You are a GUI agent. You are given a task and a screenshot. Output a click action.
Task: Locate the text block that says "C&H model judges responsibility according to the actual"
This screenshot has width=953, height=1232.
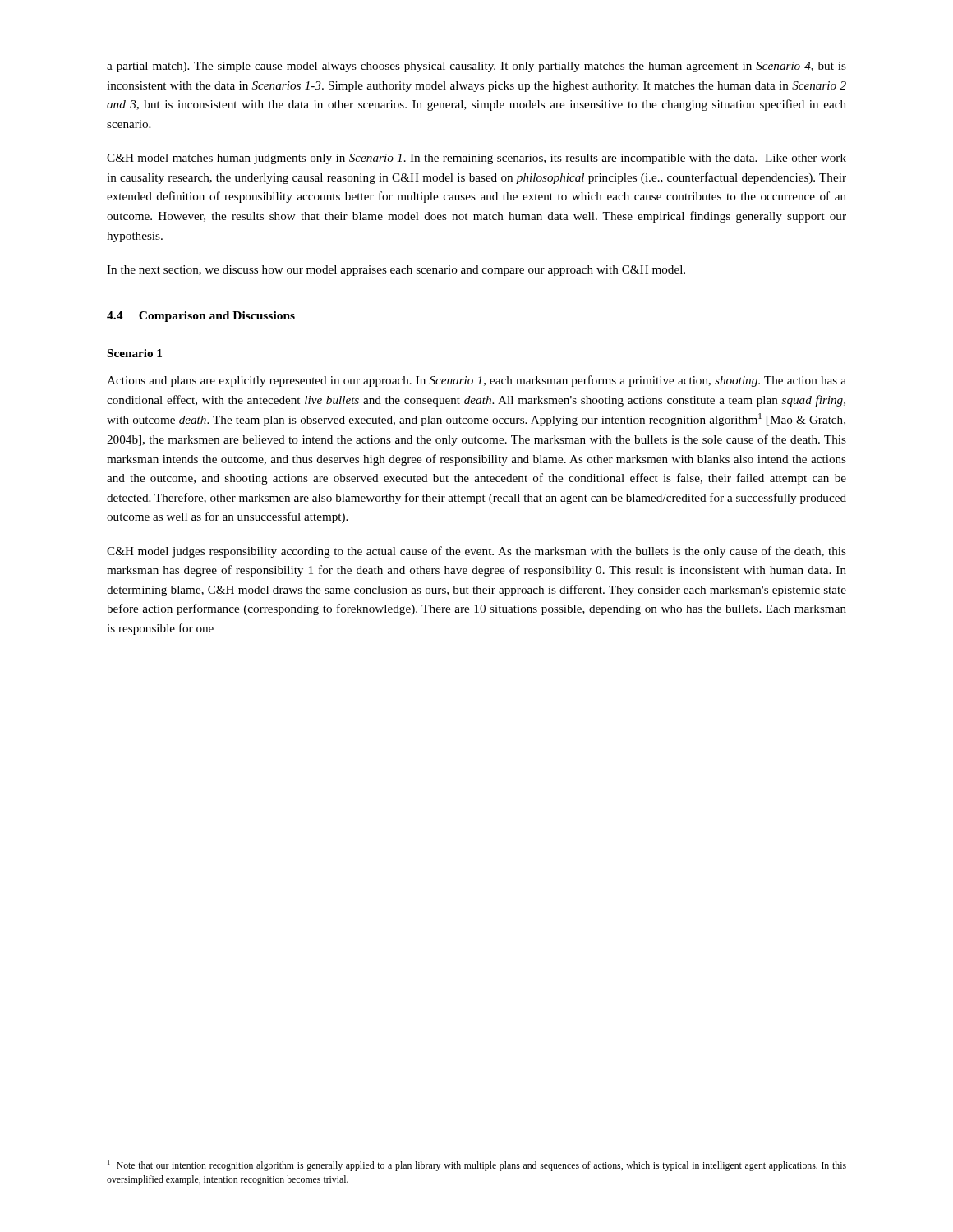click(x=476, y=589)
